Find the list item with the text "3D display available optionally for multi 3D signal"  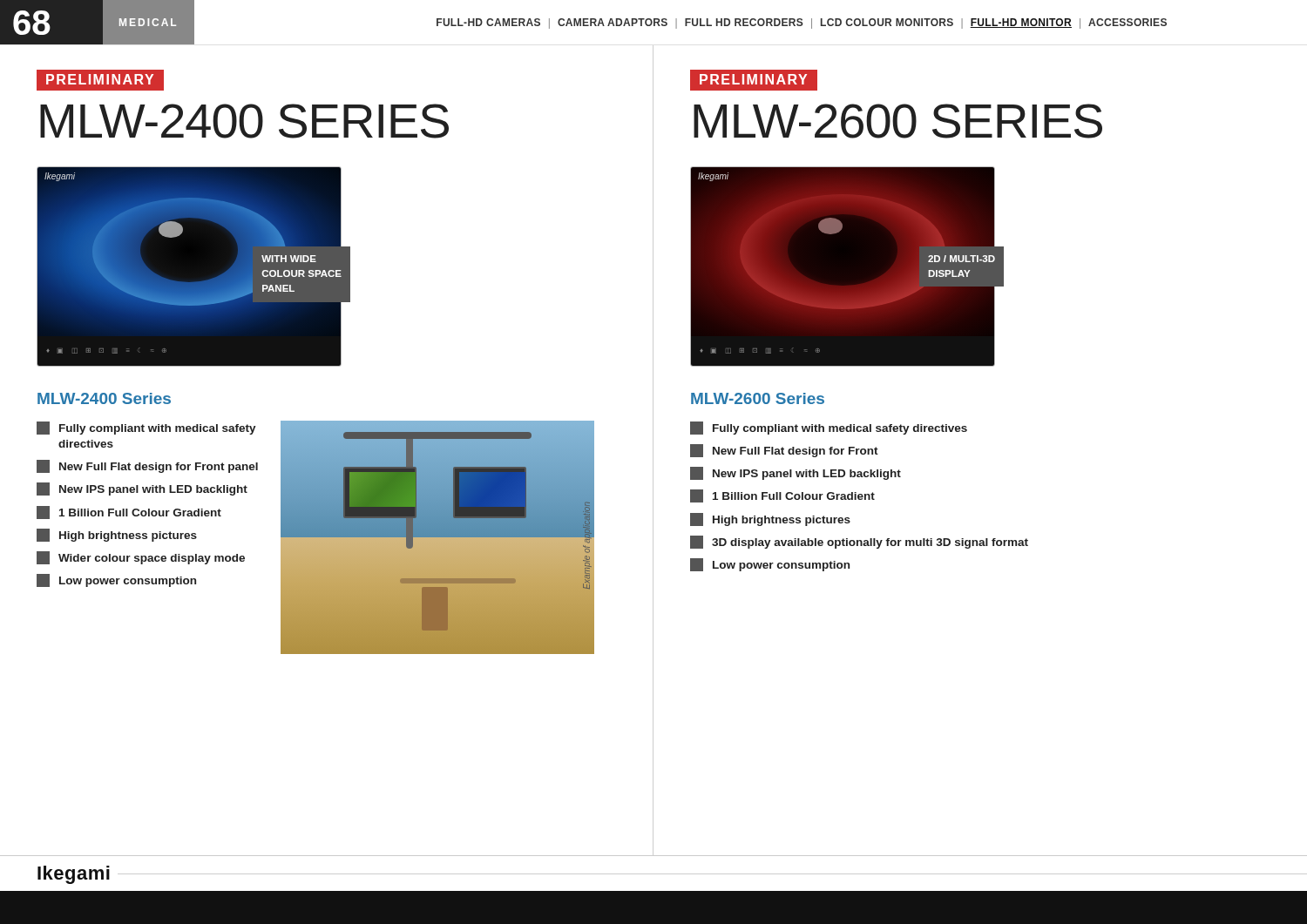859,543
